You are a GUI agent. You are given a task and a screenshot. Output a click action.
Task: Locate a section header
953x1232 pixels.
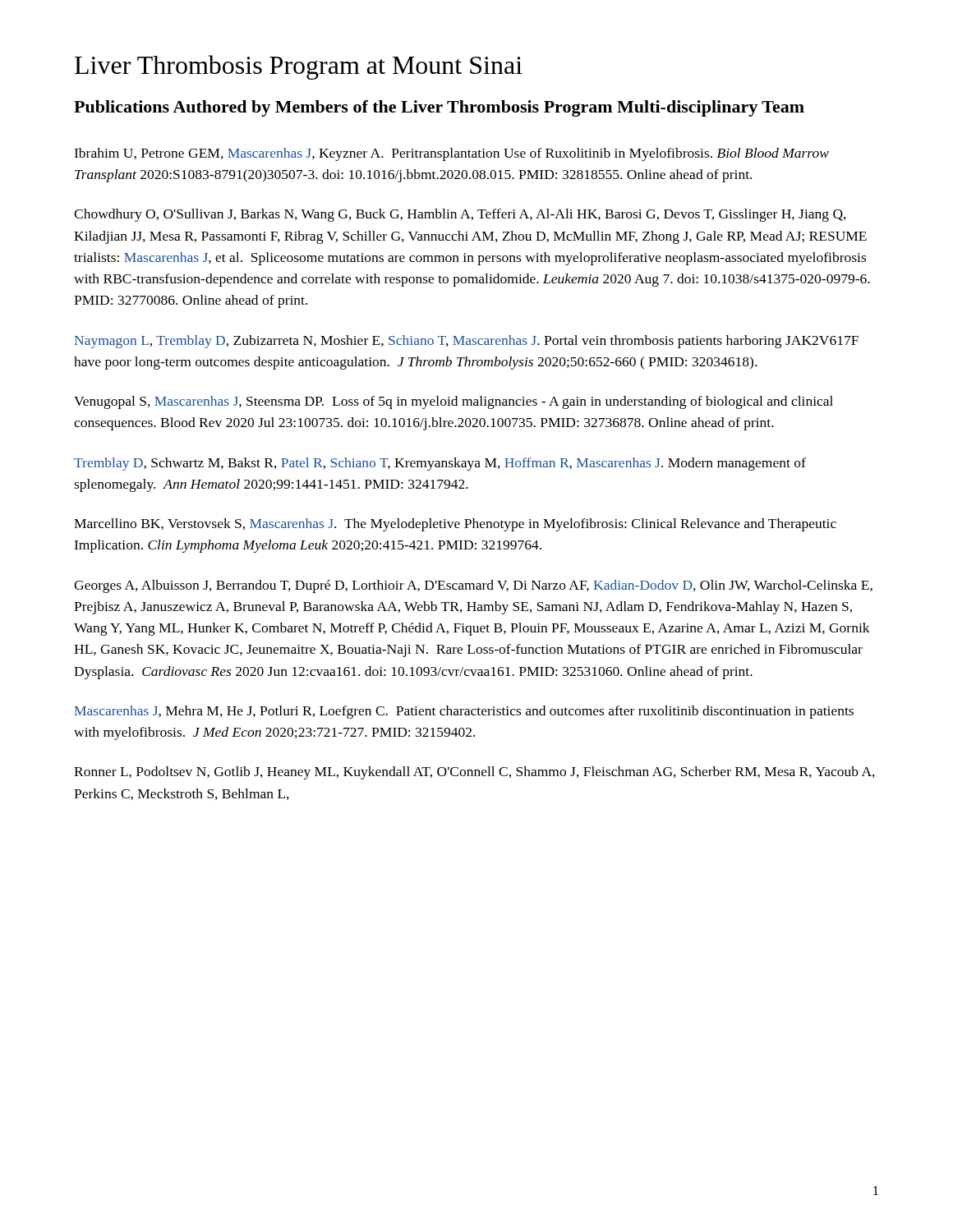pyautogui.click(x=476, y=107)
